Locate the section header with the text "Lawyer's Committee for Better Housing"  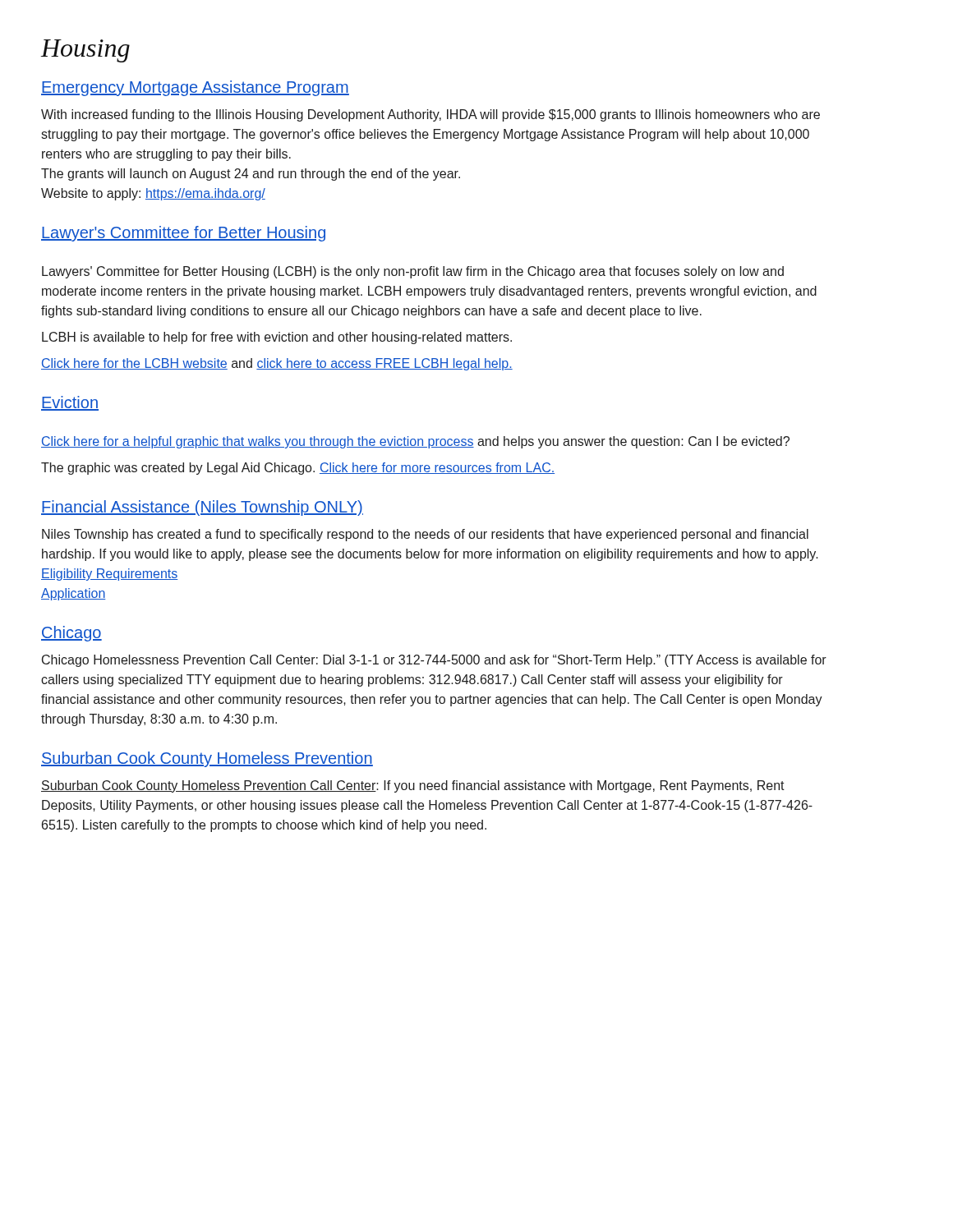coord(184,233)
